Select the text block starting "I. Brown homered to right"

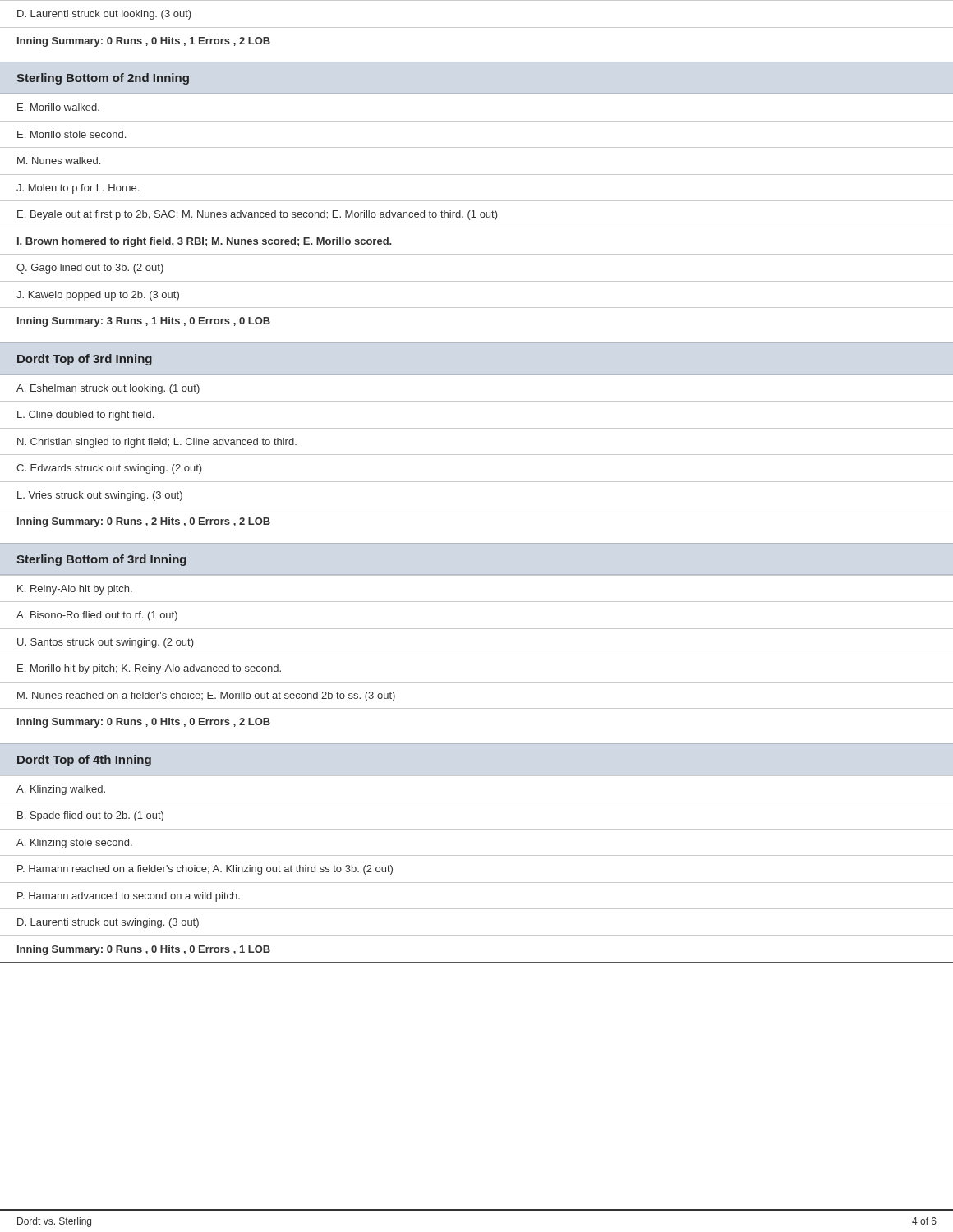204,241
